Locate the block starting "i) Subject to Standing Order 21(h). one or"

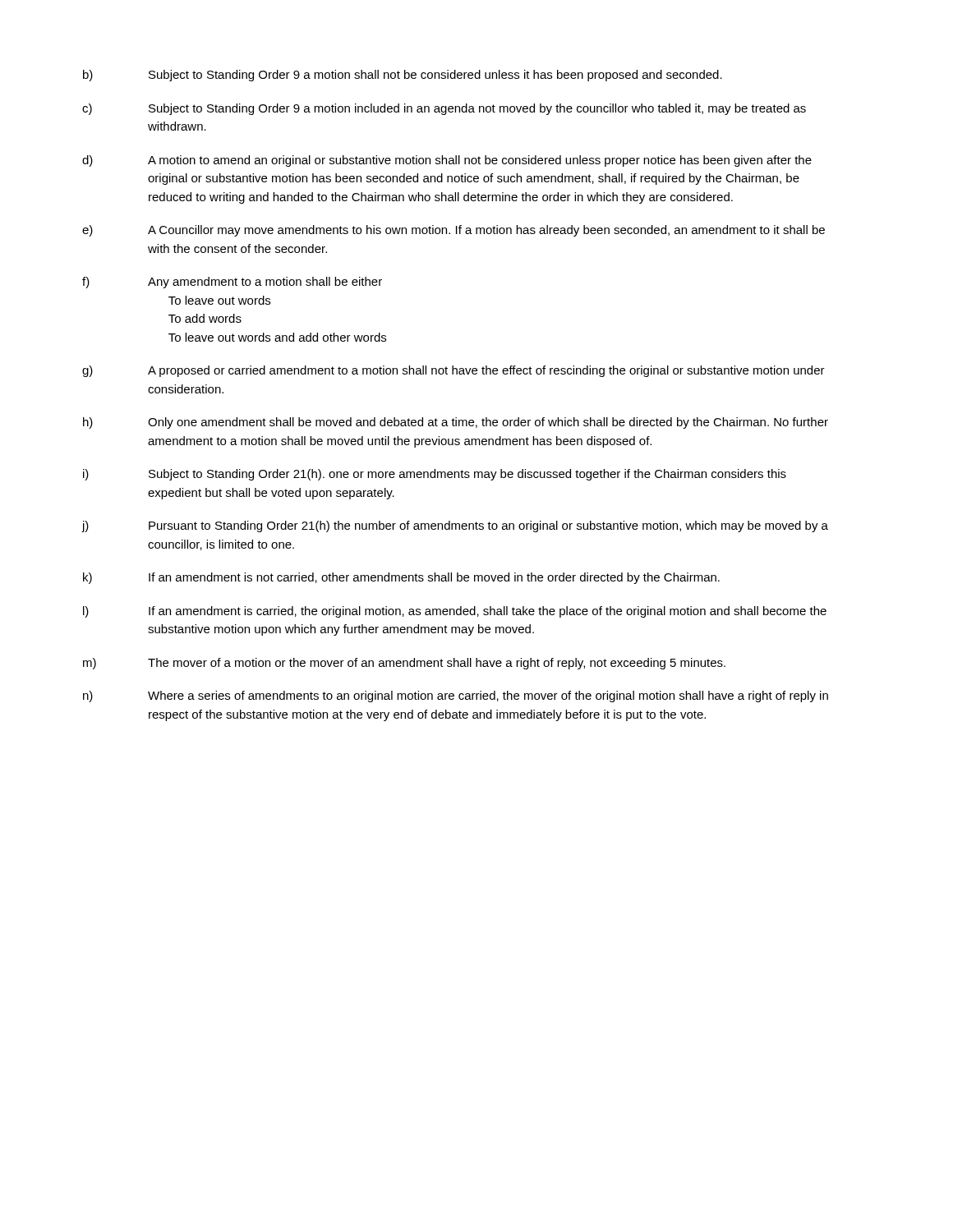pyautogui.click(x=460, y=483)
